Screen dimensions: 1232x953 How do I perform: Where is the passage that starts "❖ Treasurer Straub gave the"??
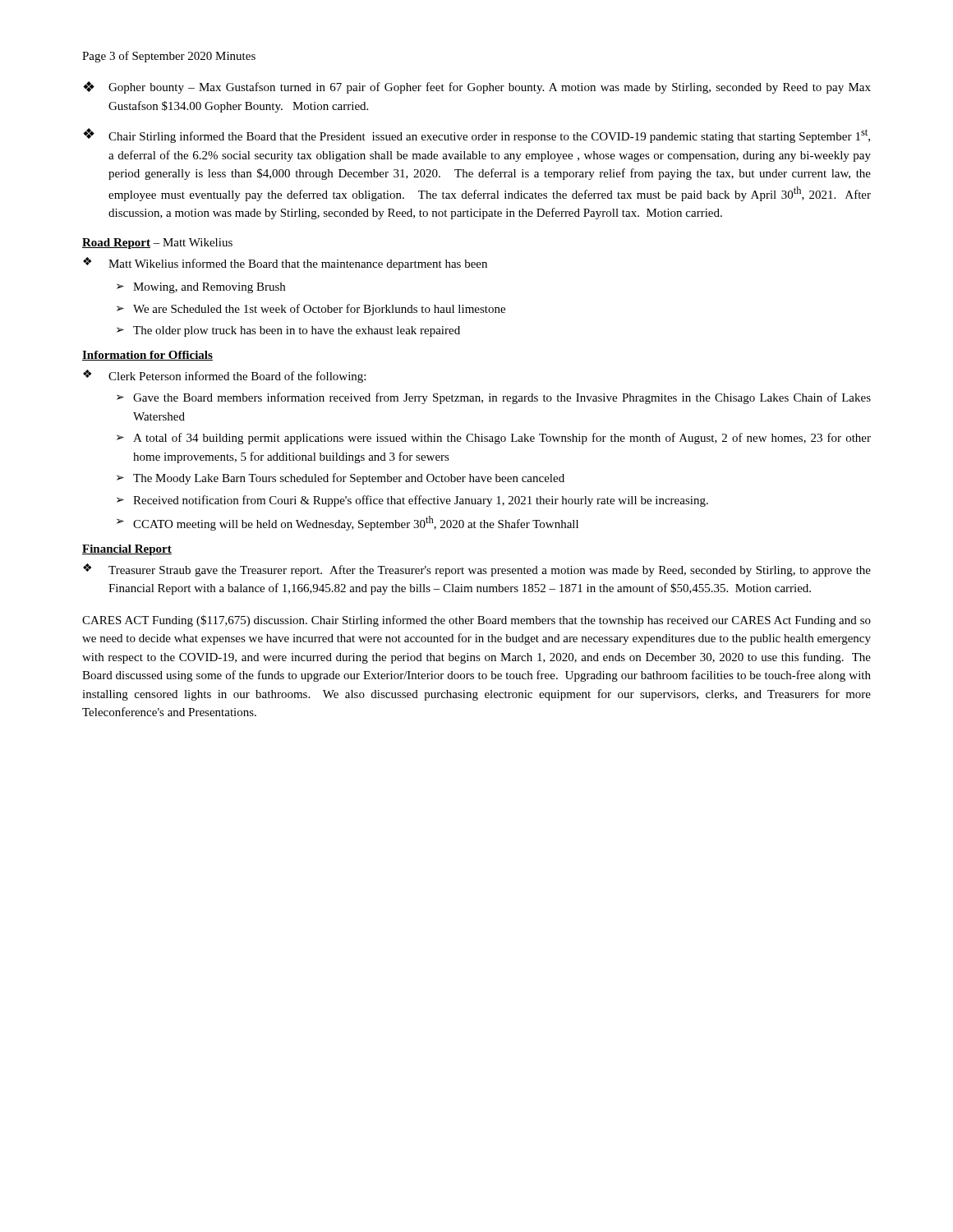pyautogui.click(x=476, y=579)
